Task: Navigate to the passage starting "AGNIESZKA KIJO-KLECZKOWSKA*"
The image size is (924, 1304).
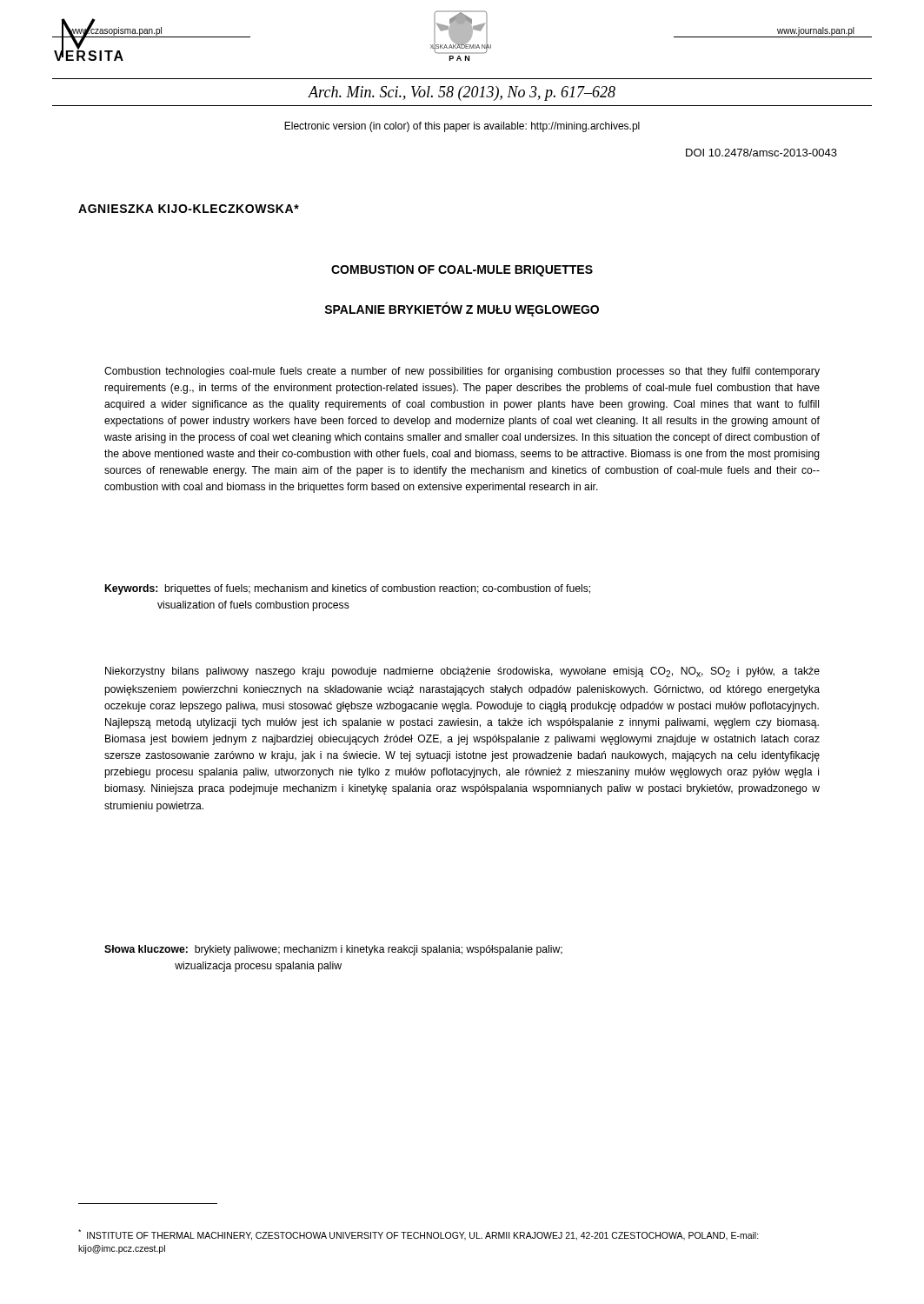Action: click(189, 209)
